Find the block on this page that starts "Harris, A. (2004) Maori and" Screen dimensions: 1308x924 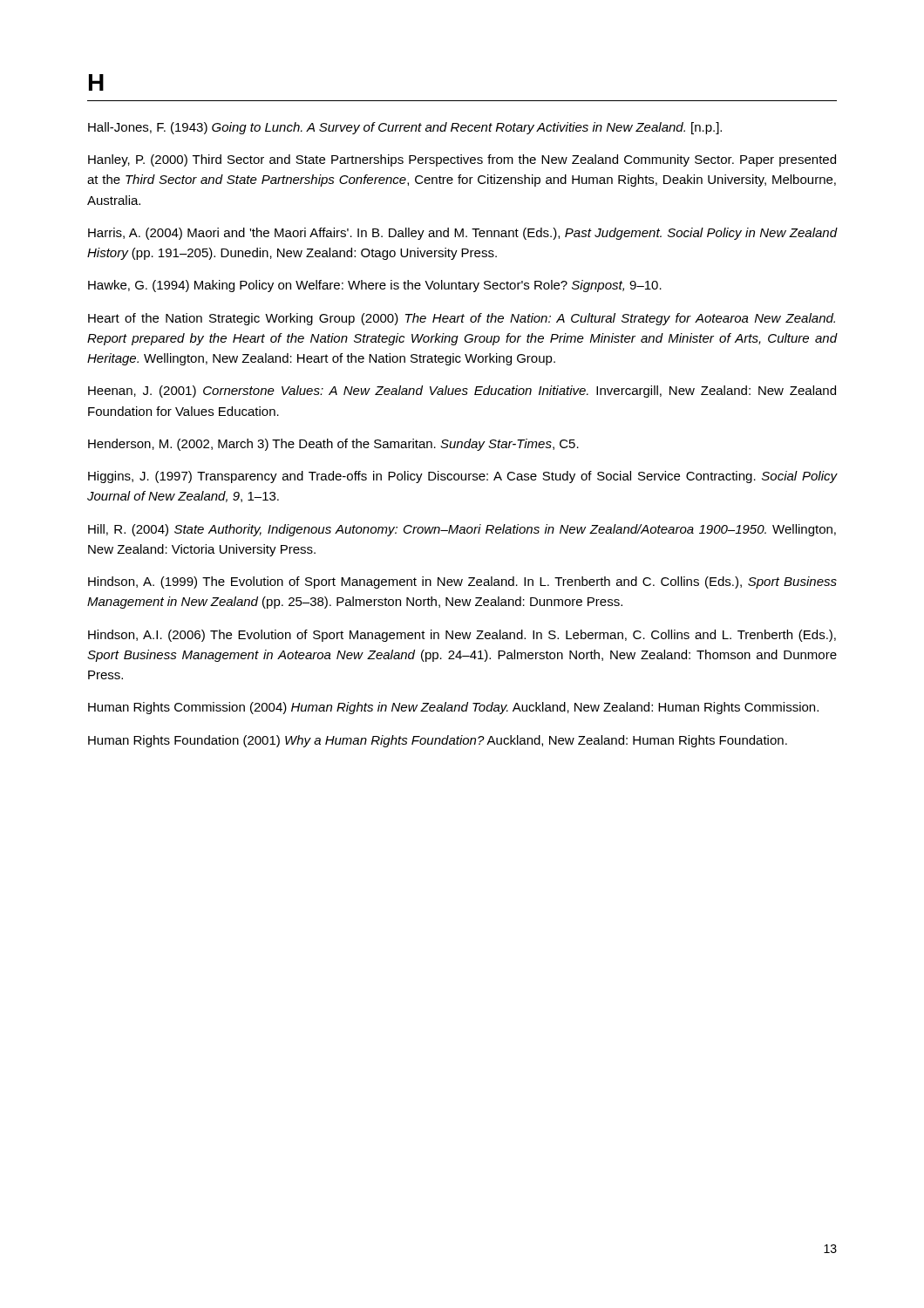[x=462, y=242]
